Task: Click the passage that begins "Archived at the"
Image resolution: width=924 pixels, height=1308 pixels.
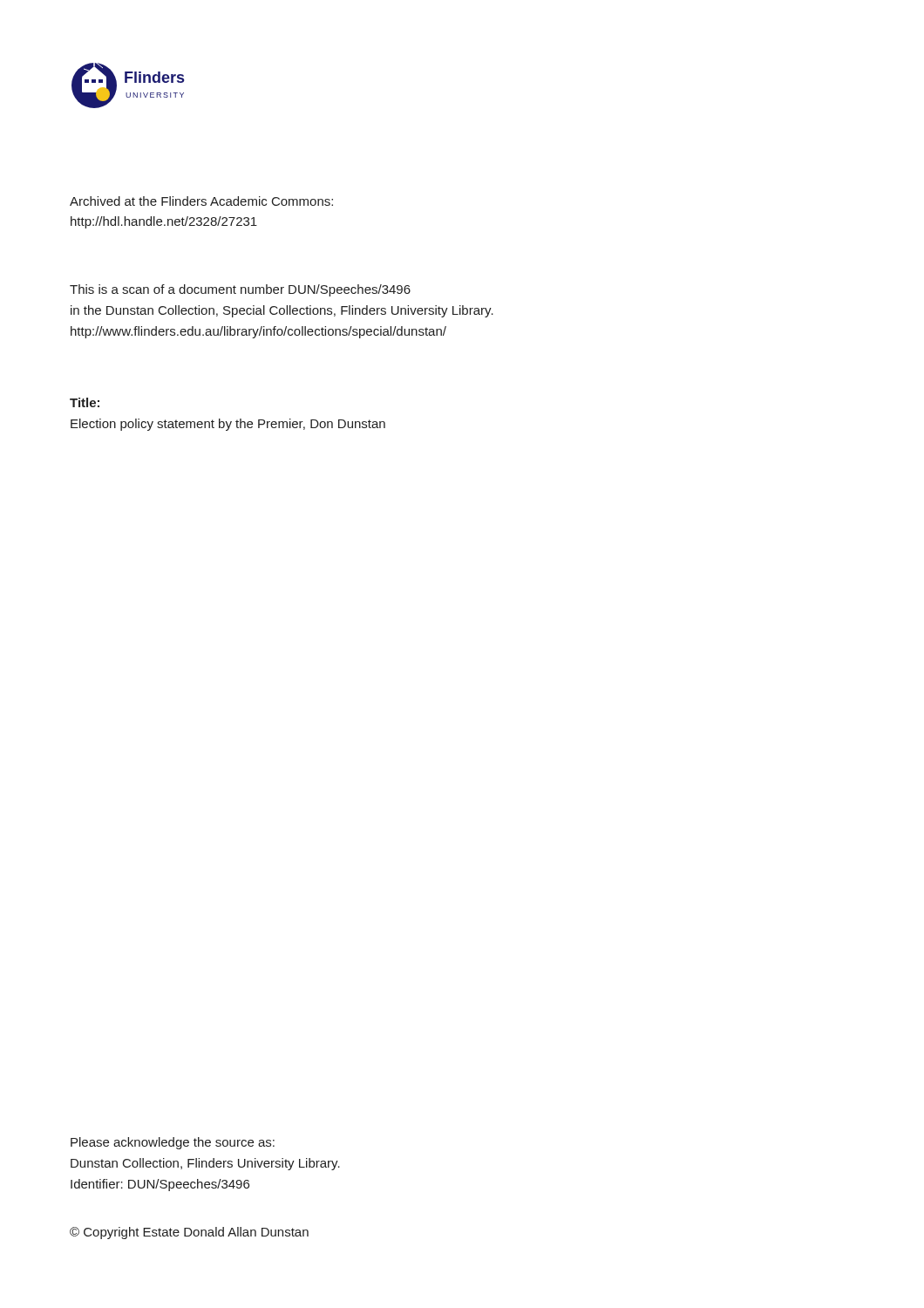Action: pyautogui.click(x=202, y=211)
